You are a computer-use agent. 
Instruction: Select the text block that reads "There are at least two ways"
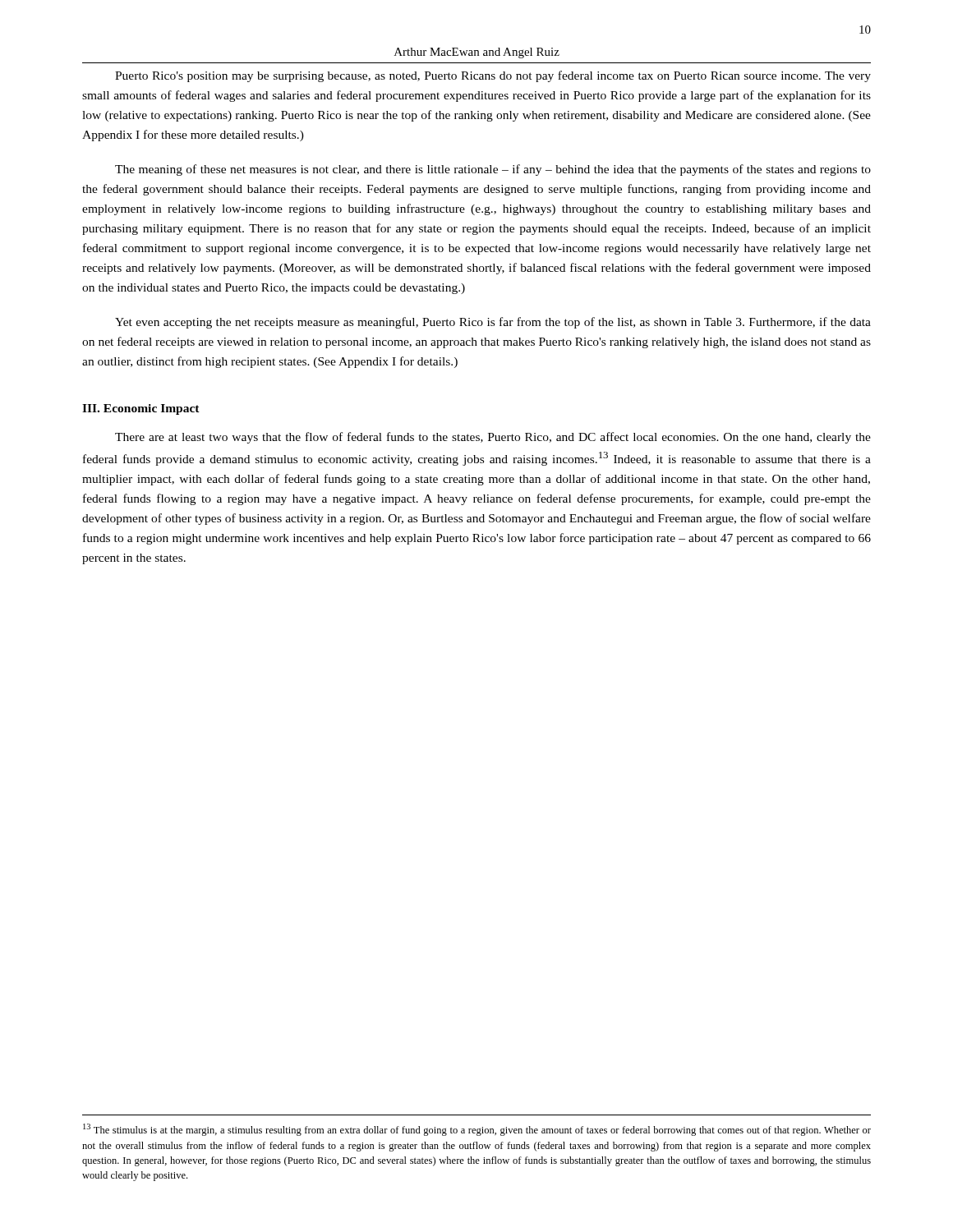[x=476, y=497]
